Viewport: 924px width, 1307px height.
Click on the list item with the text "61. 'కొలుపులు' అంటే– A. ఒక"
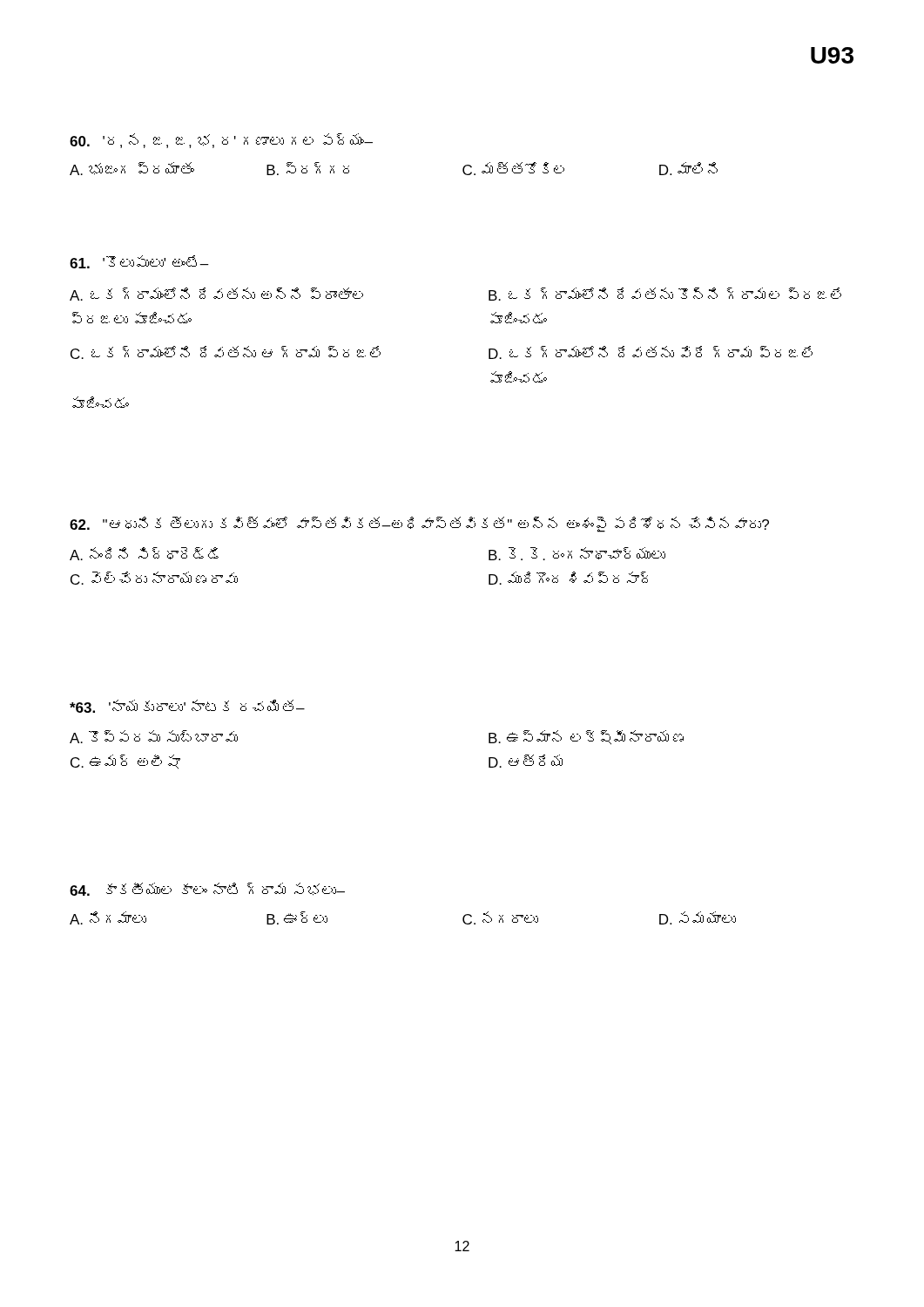coord(139,262)
